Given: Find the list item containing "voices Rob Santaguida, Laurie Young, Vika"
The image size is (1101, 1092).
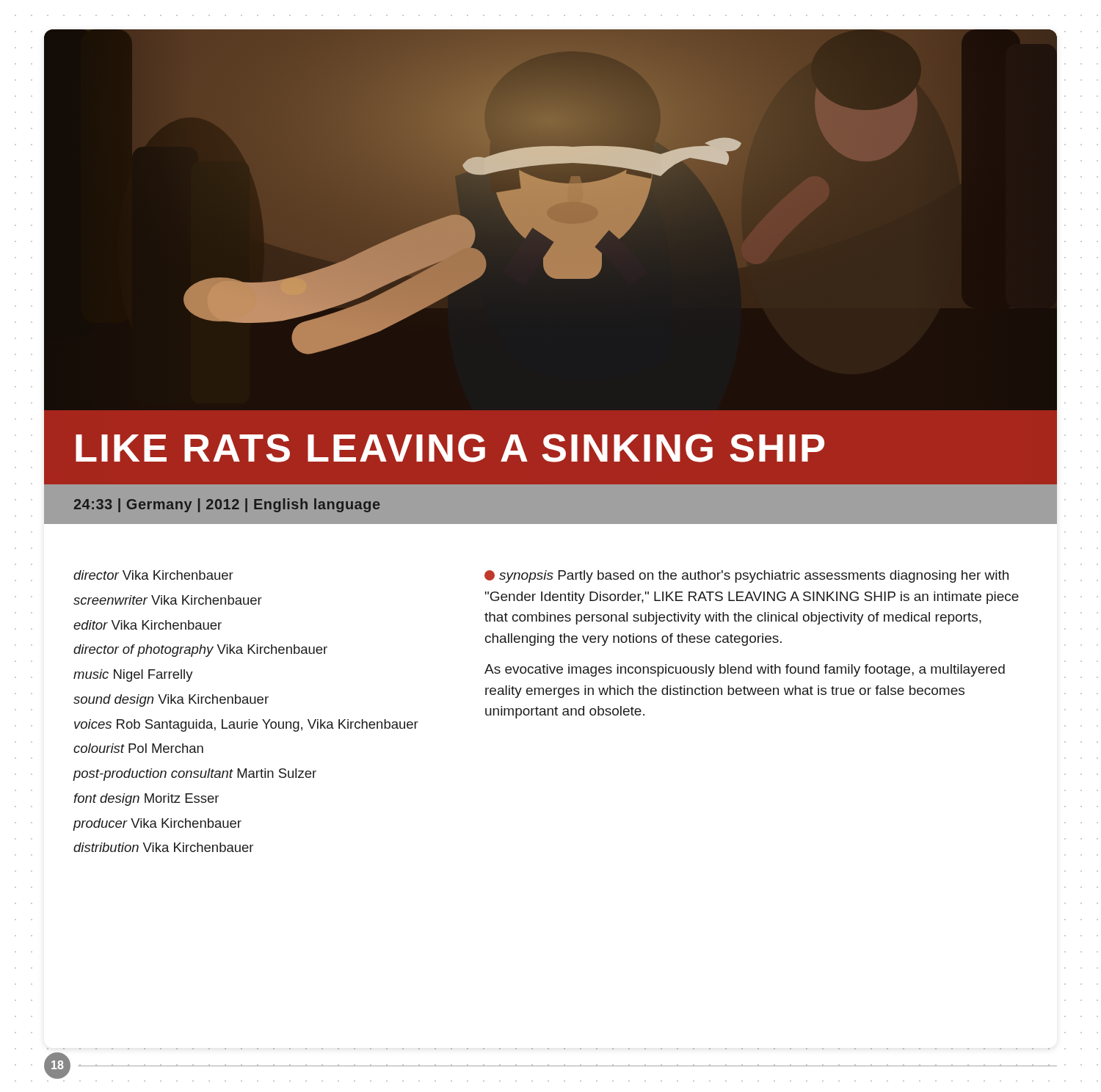Looking at the screenshot, I should coord(246,724).
